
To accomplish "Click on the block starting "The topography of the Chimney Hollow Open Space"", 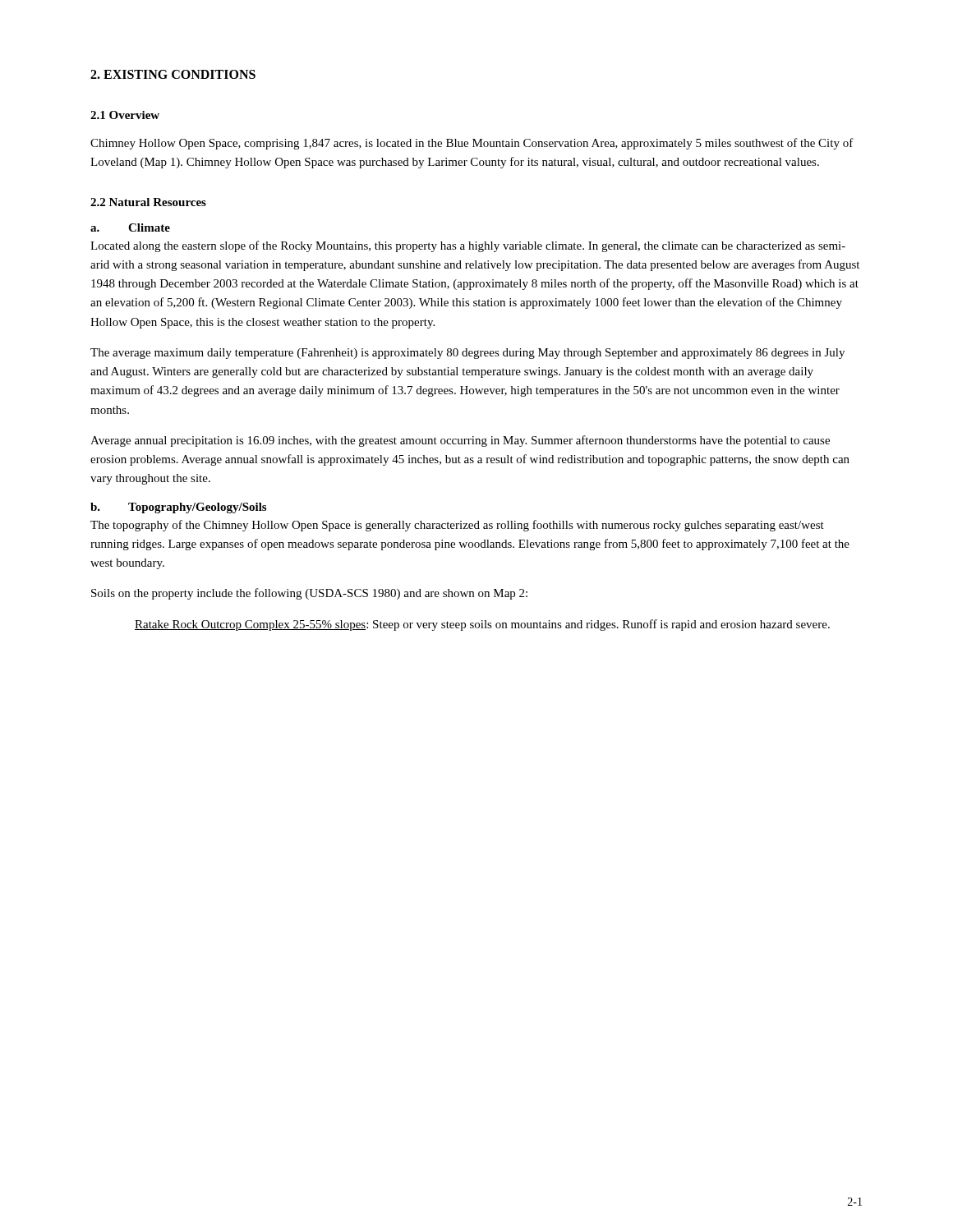I will click(470, 543).
